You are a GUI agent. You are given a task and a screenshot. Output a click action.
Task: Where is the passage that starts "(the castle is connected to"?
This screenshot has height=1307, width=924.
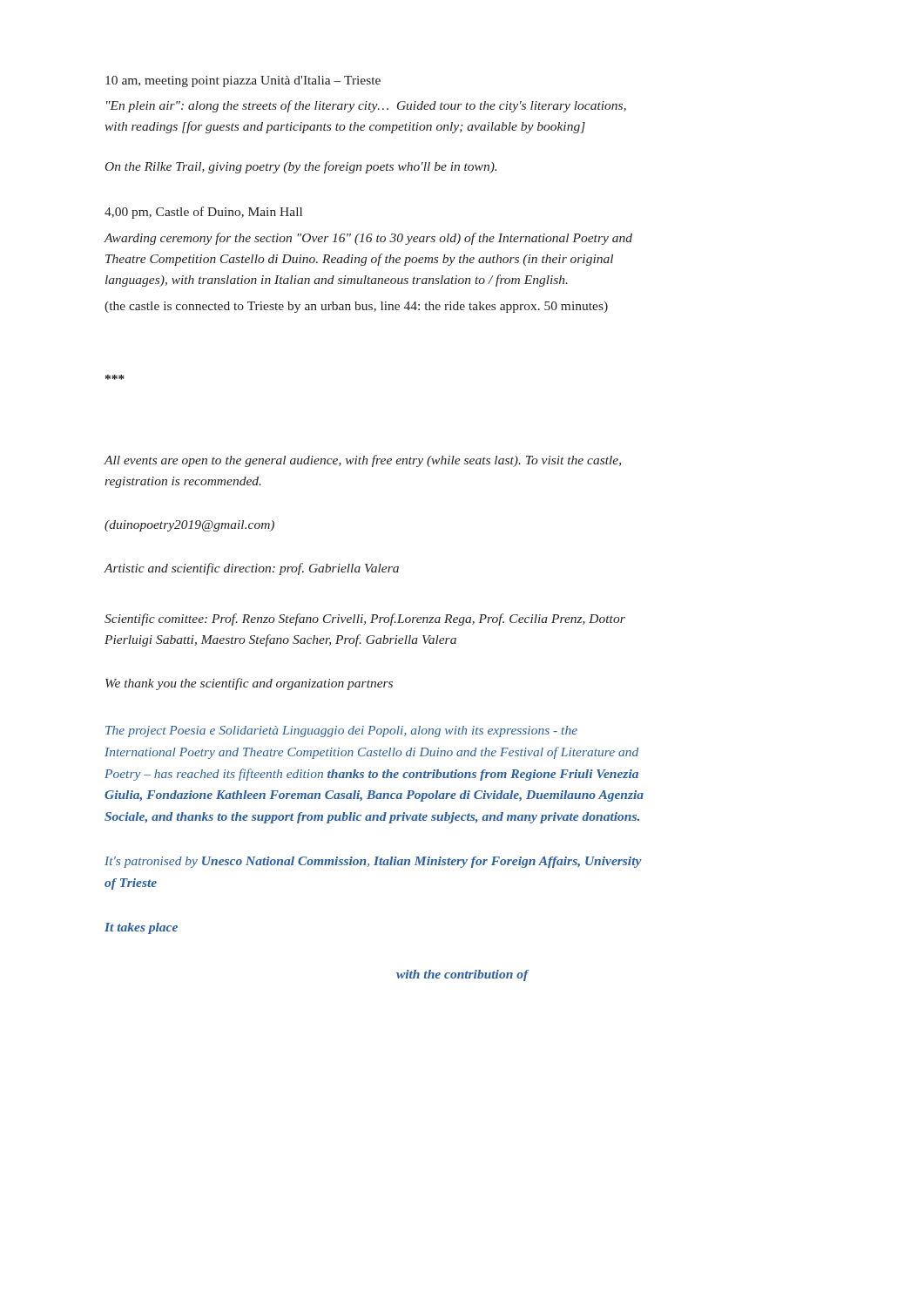[x=356, y=305]
